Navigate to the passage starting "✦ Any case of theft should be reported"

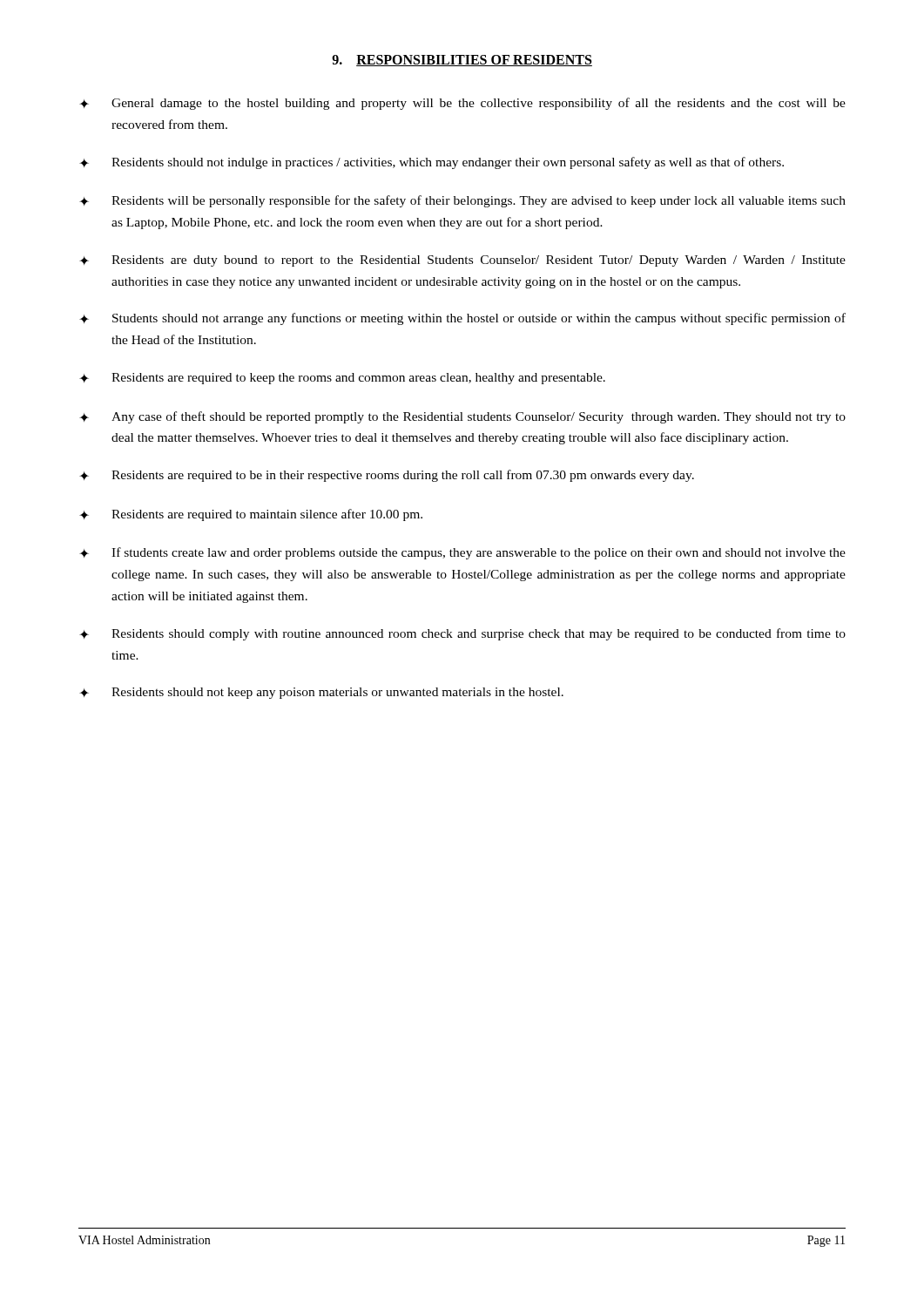[462, 427]
